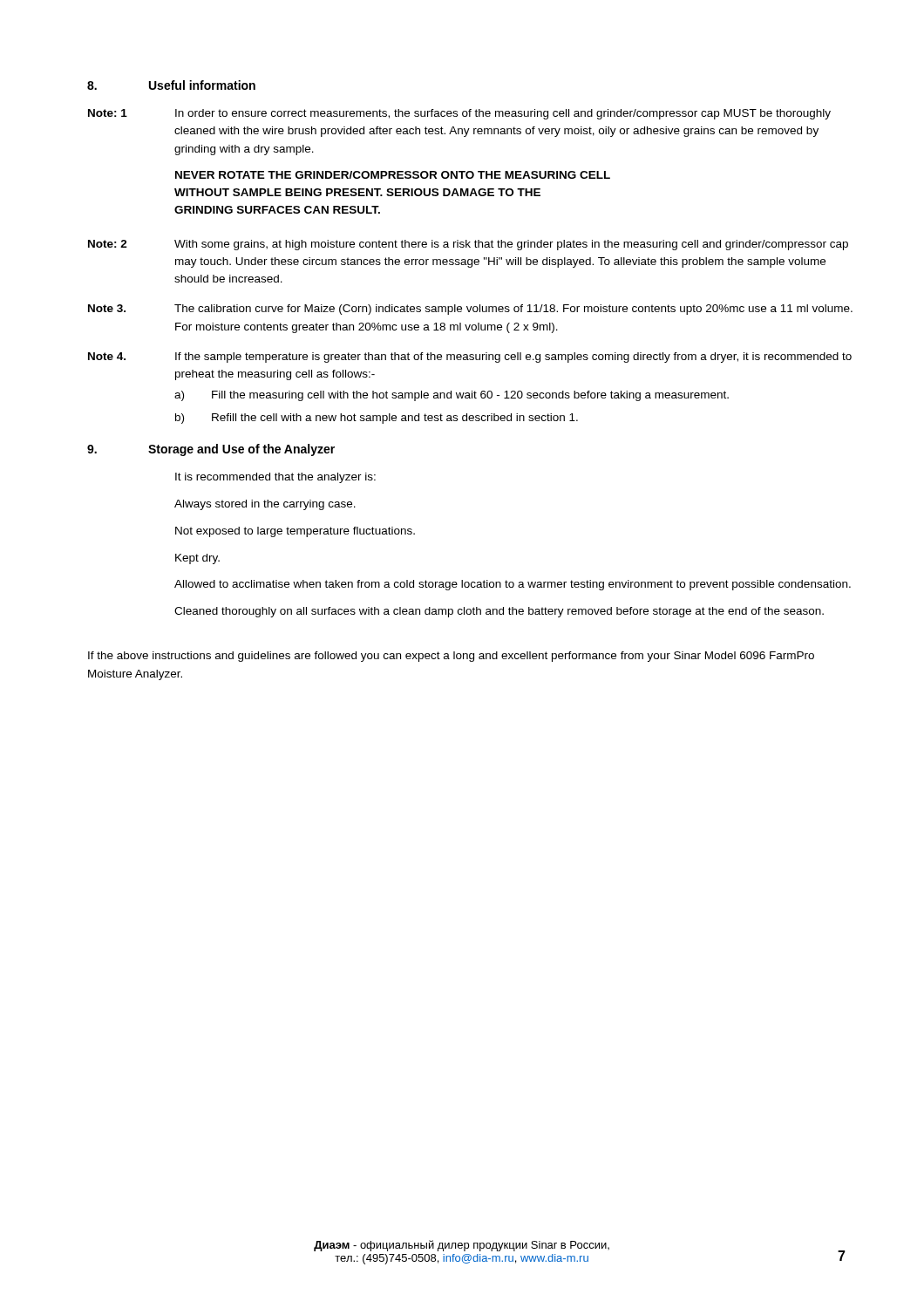Viewport: 924px width, 1308px height.
Task: Find the block on this page that starts "If the above instructions and guidelines are followed"
Action: 451,665
